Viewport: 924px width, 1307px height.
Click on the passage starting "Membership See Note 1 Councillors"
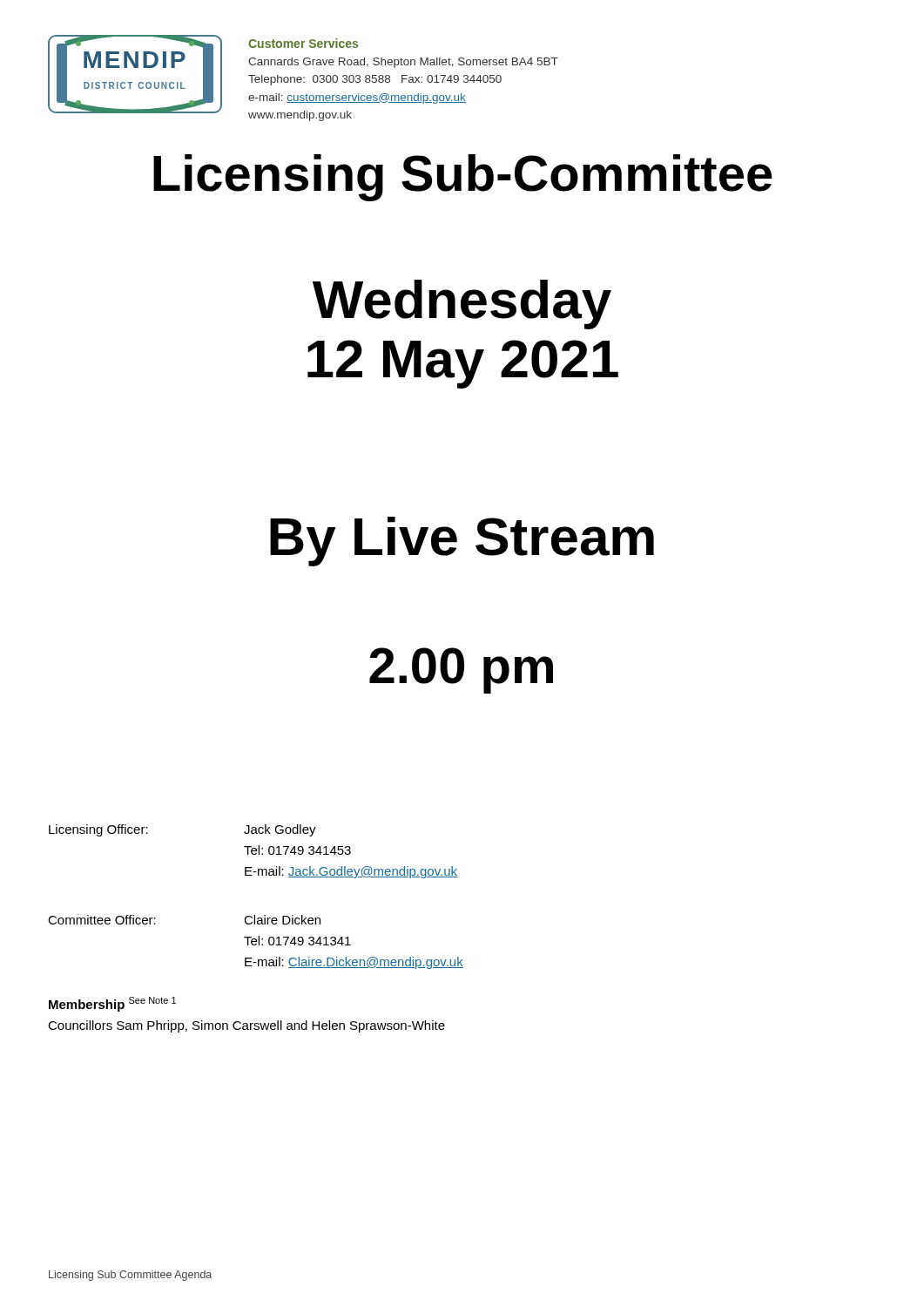tap(246, 1014)
